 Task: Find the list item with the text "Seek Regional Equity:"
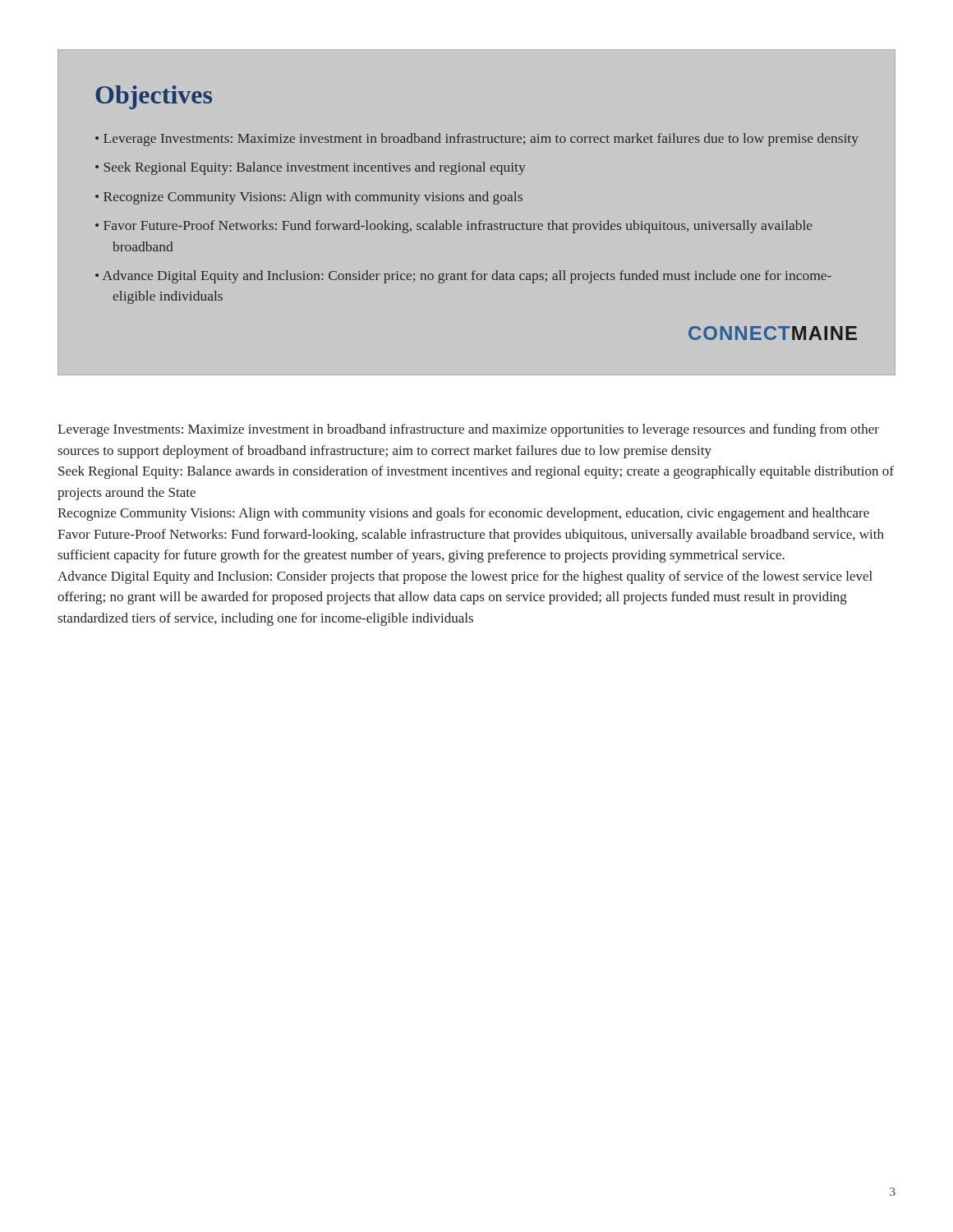click(314, 167)
